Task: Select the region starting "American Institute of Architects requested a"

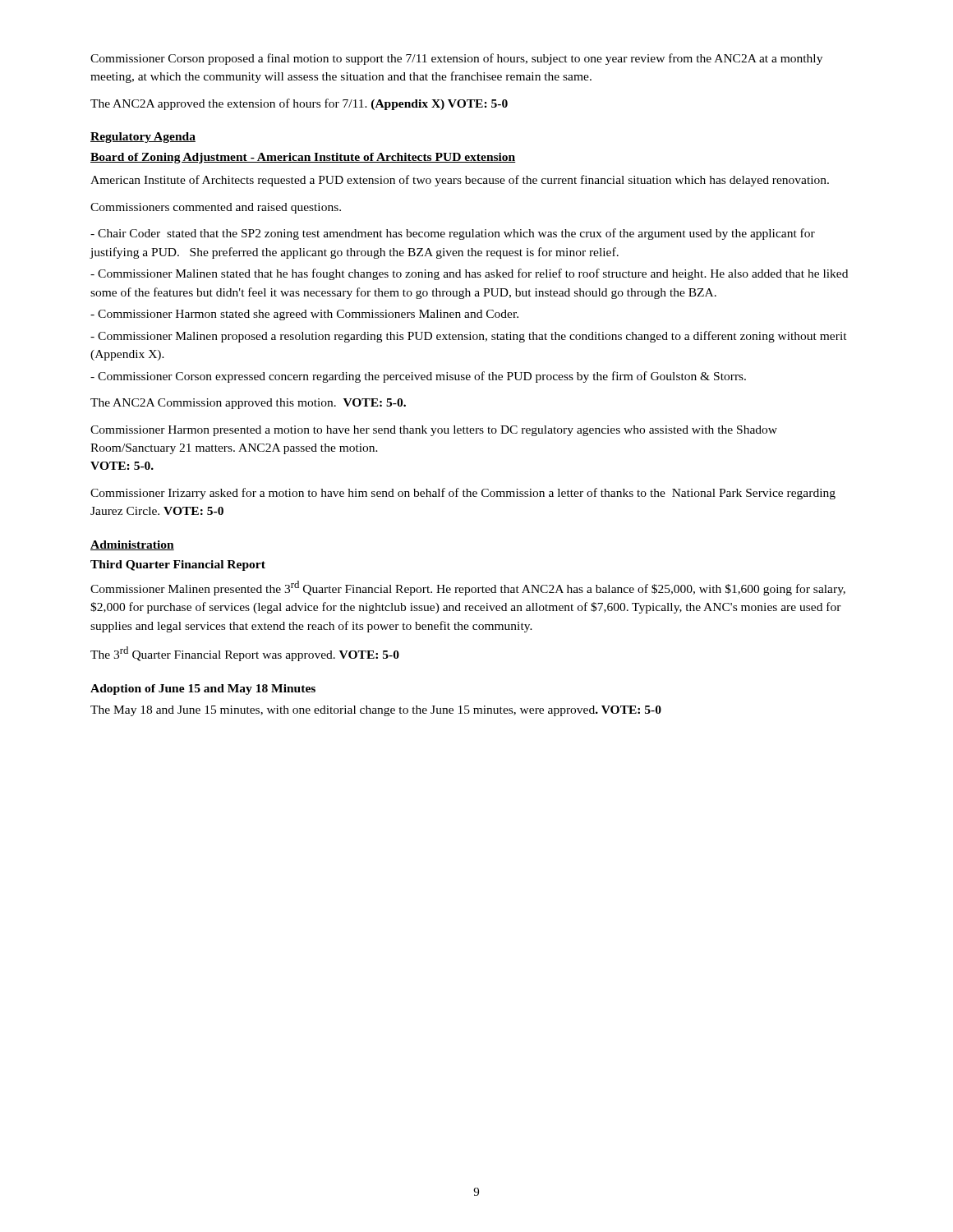Action: point(476,180)
